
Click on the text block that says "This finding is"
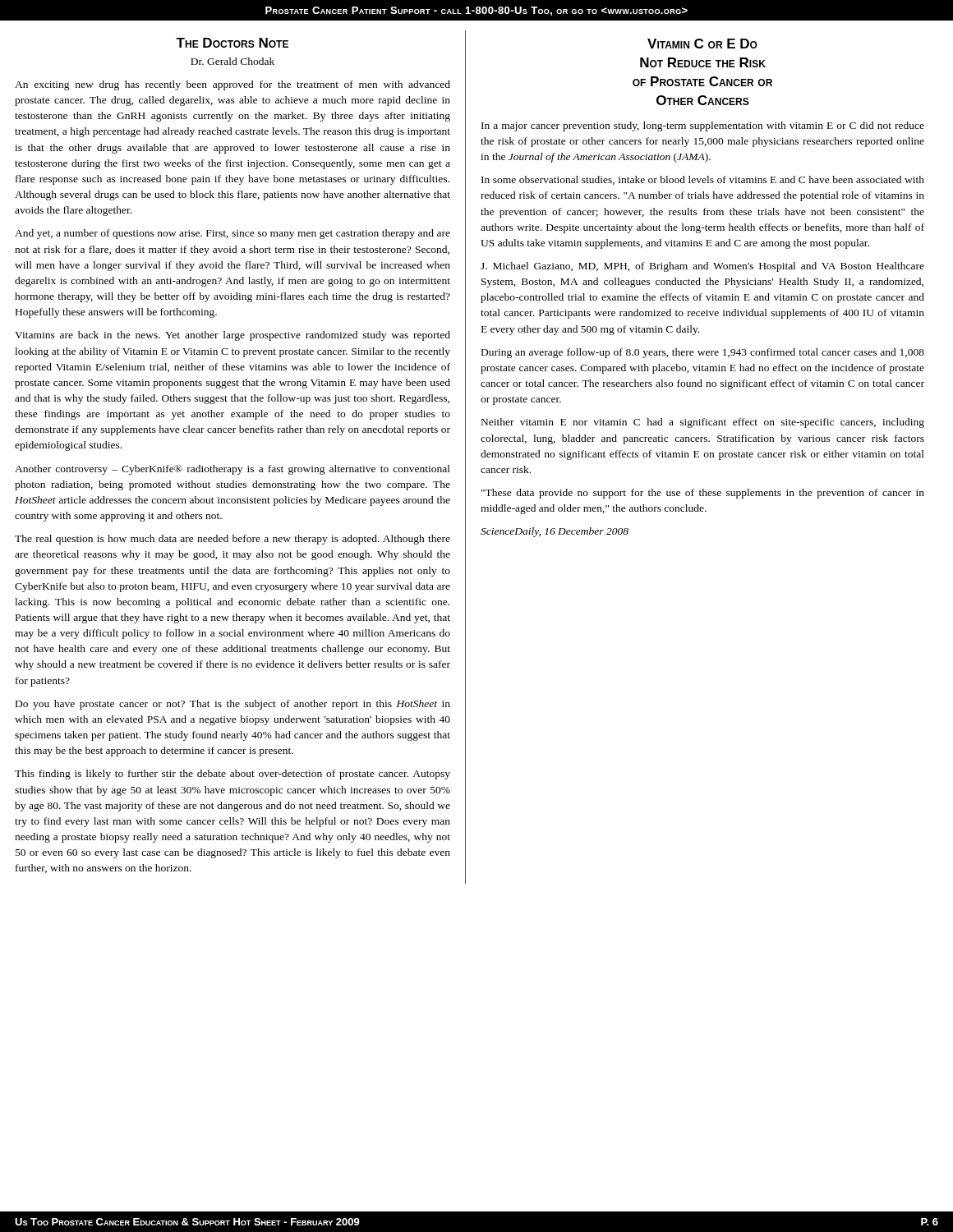[x=232, y=821]
